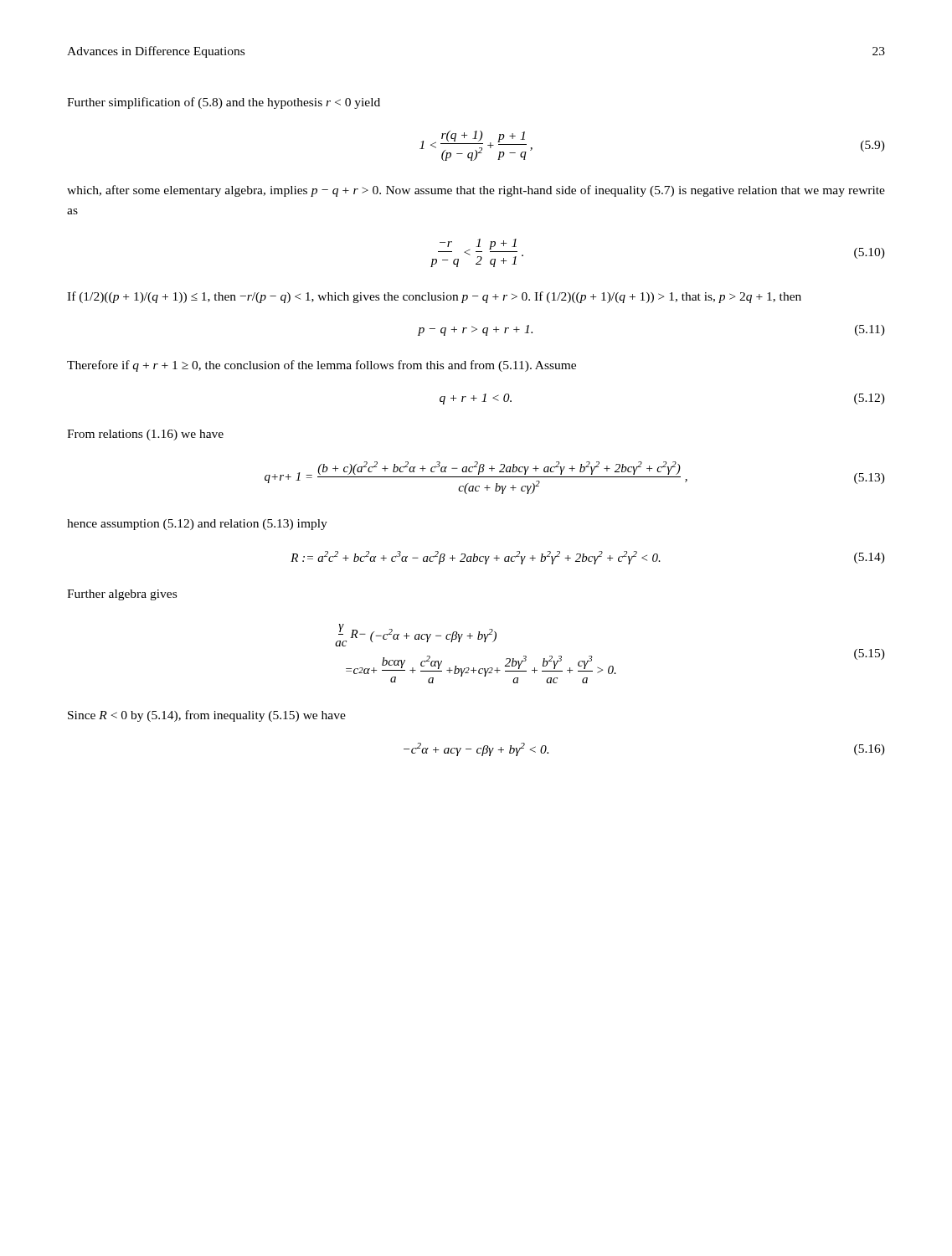The height and width of the screenshot is (1256, 952).
Task: Select the block starting "which, after some elementary algebra,"
Action: point(476,200)
